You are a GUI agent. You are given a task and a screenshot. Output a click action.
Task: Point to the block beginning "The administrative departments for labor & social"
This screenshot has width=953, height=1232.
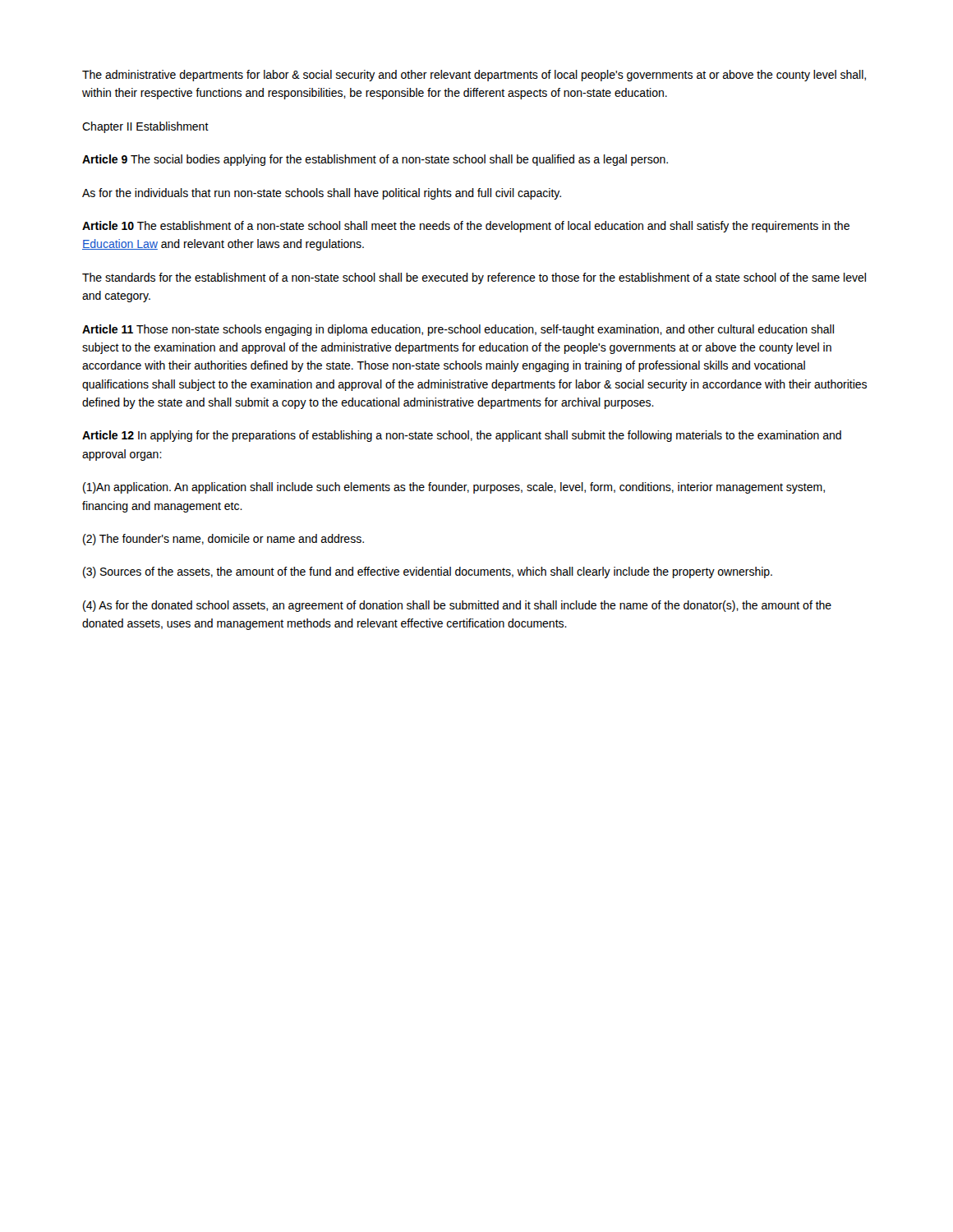coord(474,84)
